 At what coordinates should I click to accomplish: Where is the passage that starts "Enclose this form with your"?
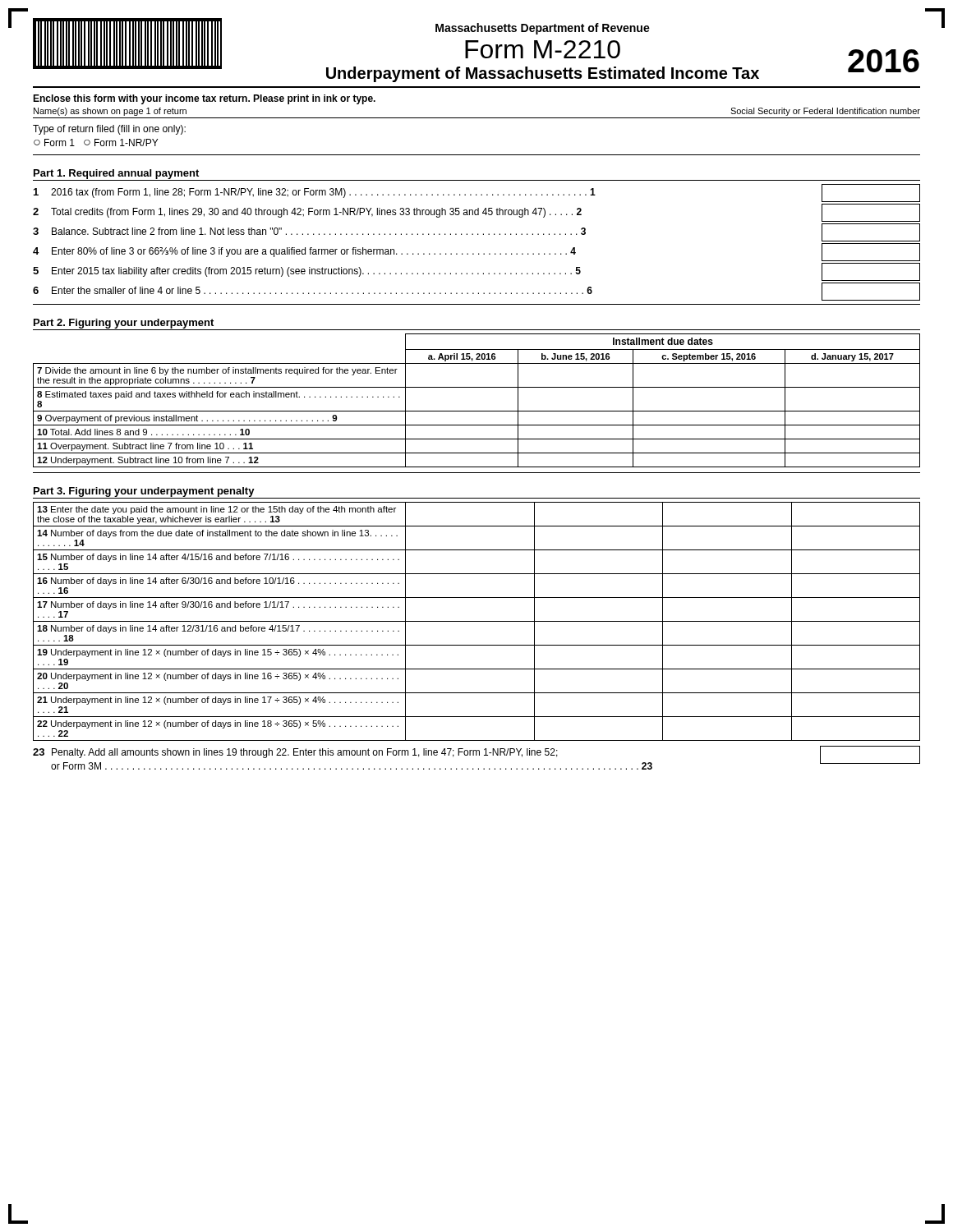204,99
